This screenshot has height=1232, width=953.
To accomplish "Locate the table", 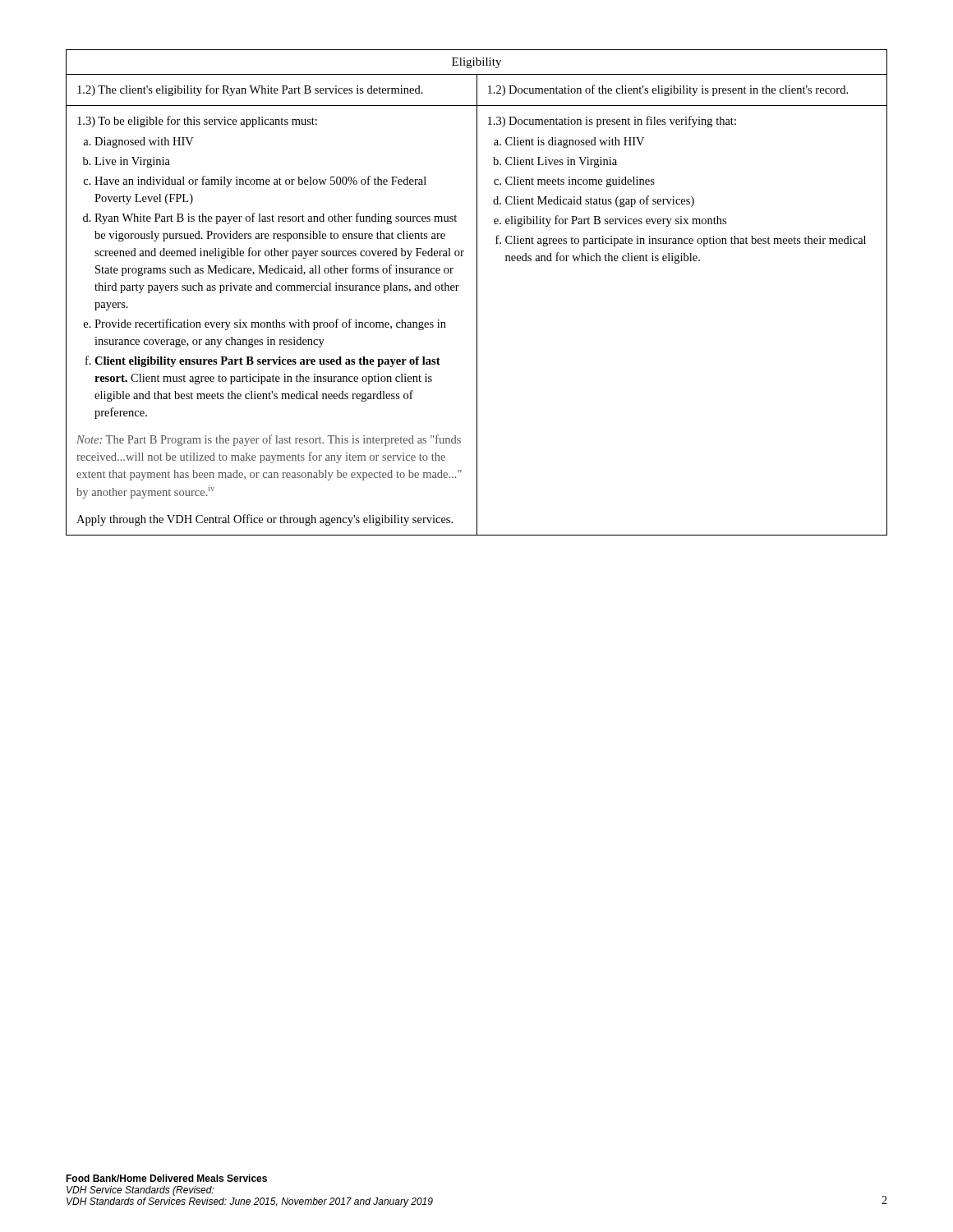I will click(476, 292).
